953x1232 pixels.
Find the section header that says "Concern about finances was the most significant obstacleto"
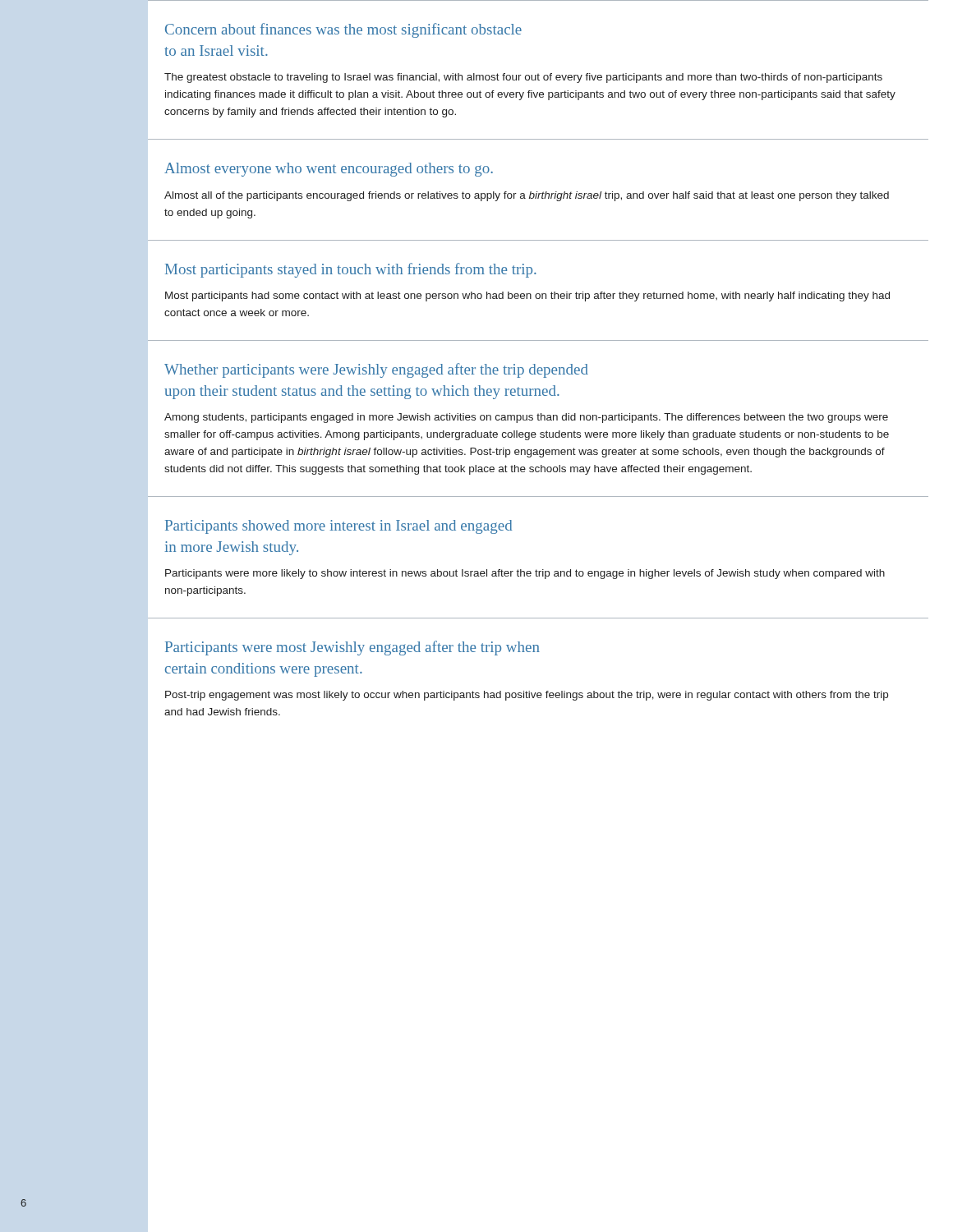pyautogui.click(x=530, y=40)
